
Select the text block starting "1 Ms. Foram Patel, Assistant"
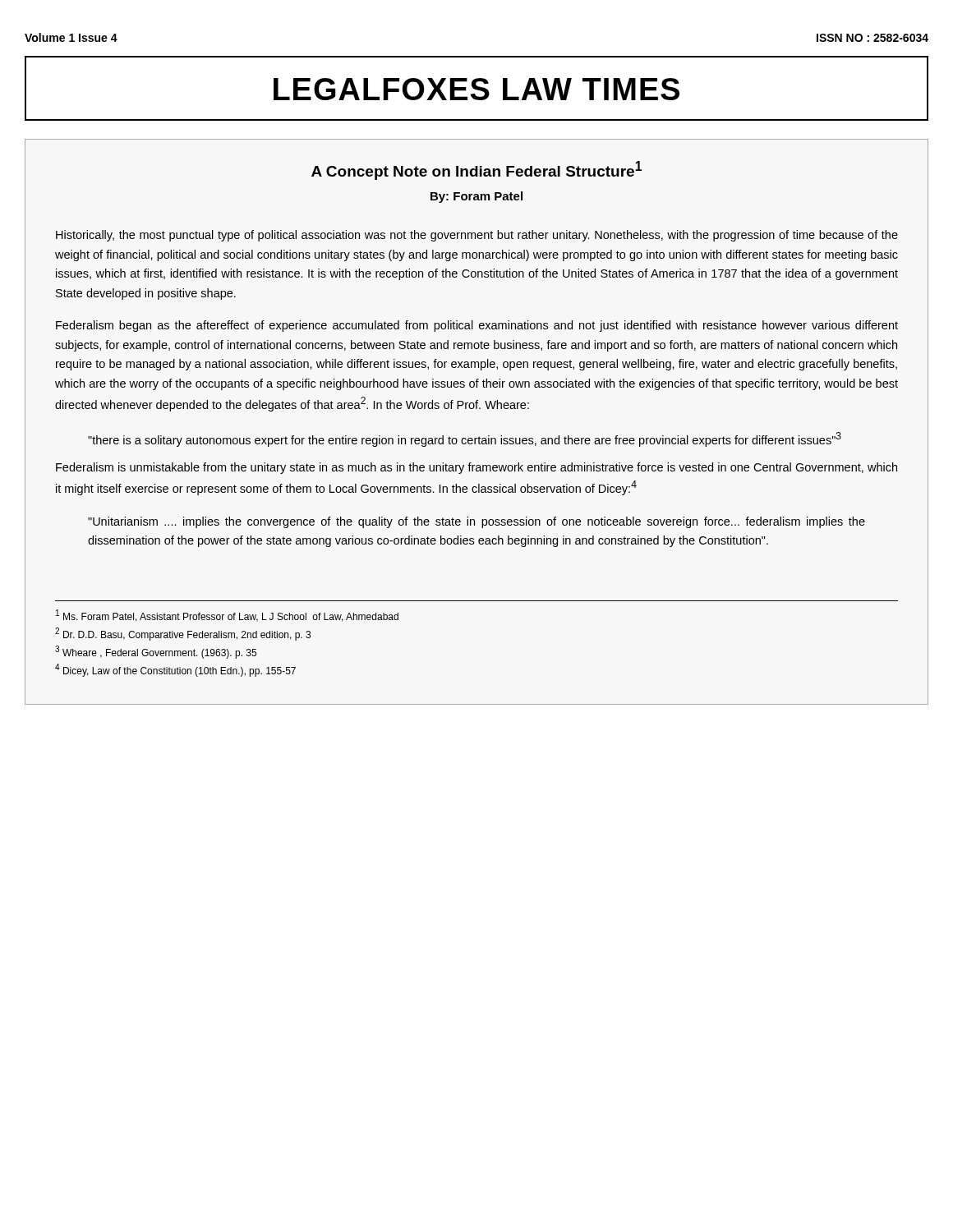(227, 615)
